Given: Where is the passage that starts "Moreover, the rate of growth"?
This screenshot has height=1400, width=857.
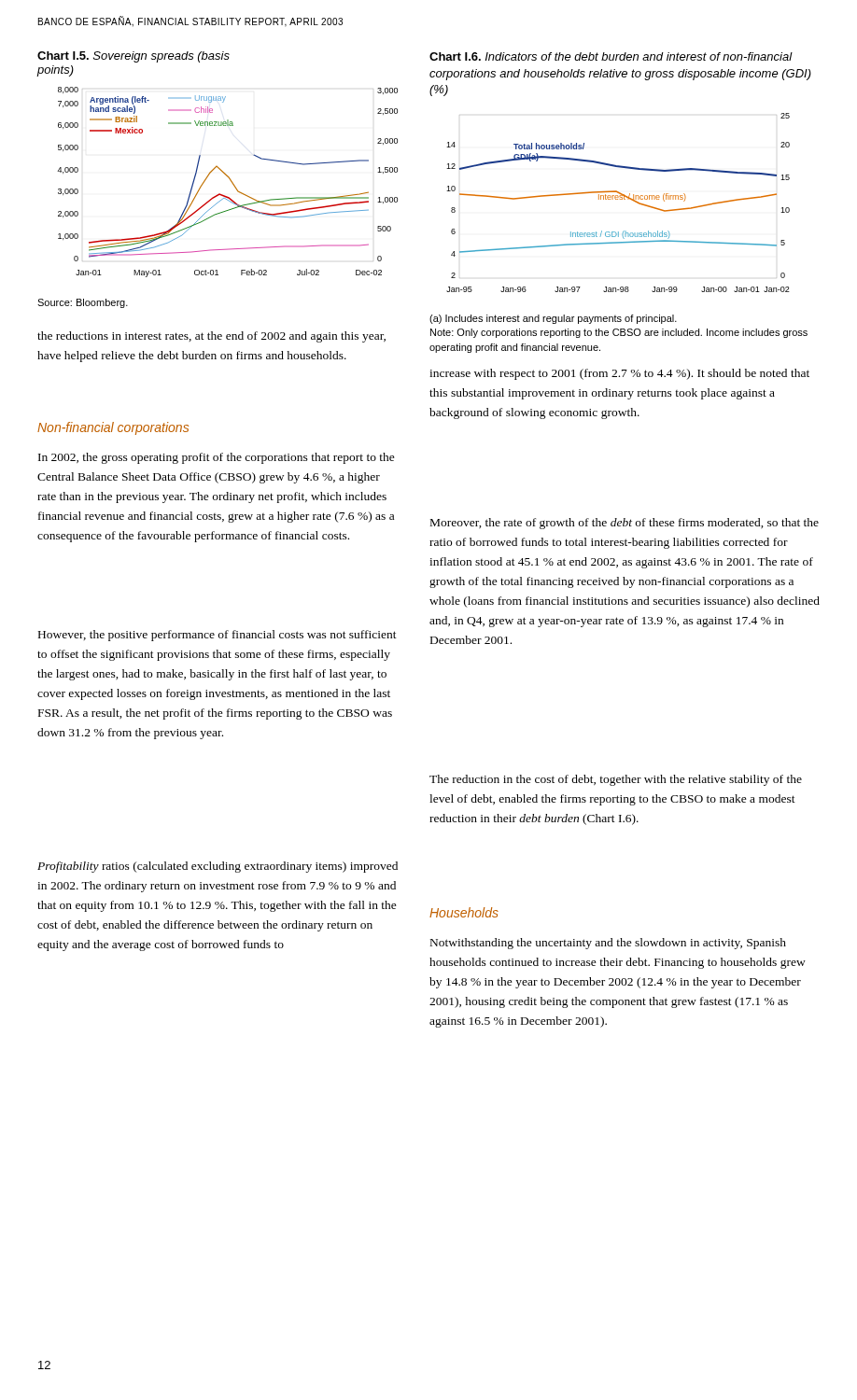Looking at the screenshot, I should [625, 582].
